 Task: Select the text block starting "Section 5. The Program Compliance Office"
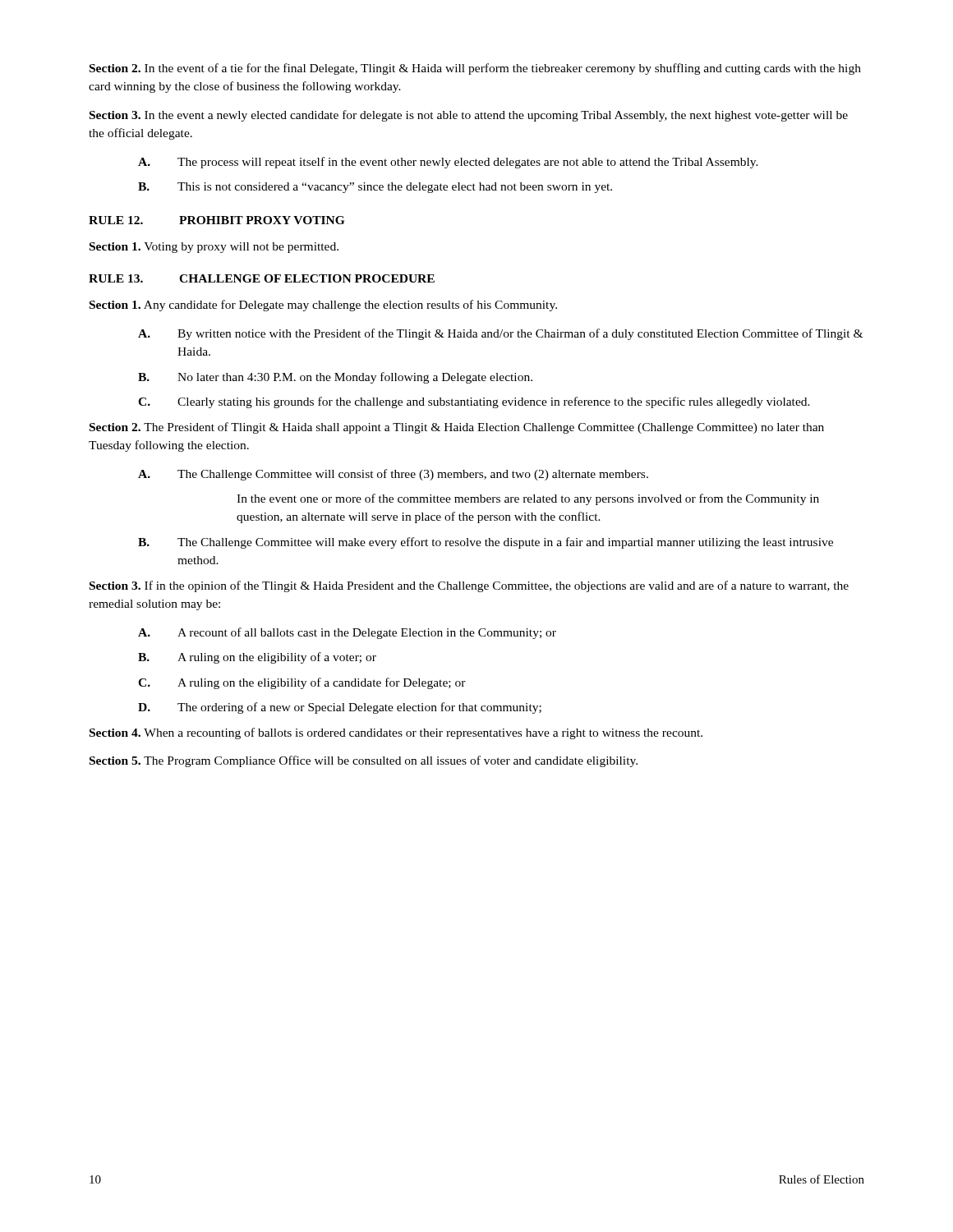click(364, 760)
